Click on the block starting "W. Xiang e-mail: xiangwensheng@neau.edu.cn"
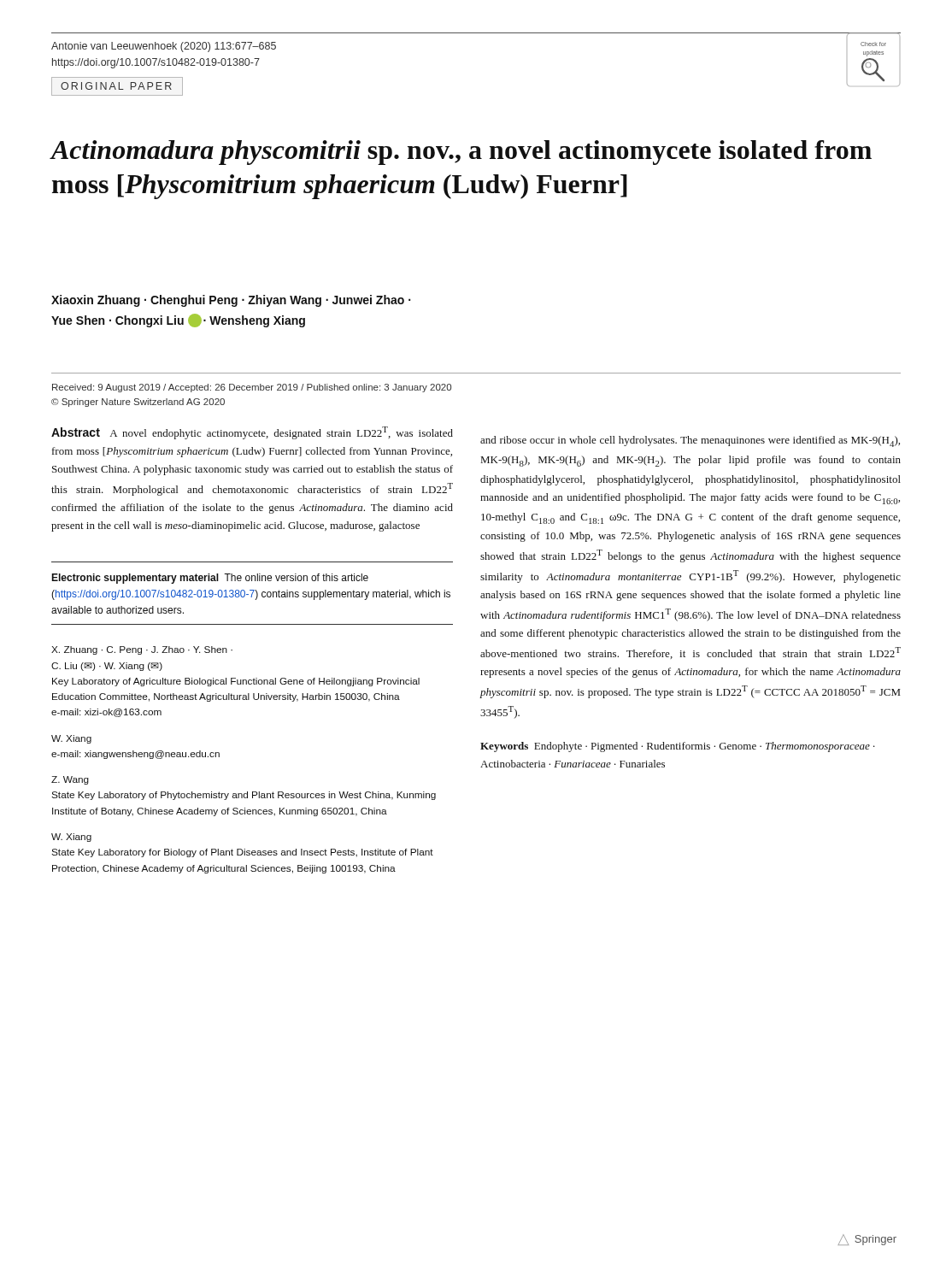The width and height of the screenshot is (952, 1282). [x=136, y=746]
